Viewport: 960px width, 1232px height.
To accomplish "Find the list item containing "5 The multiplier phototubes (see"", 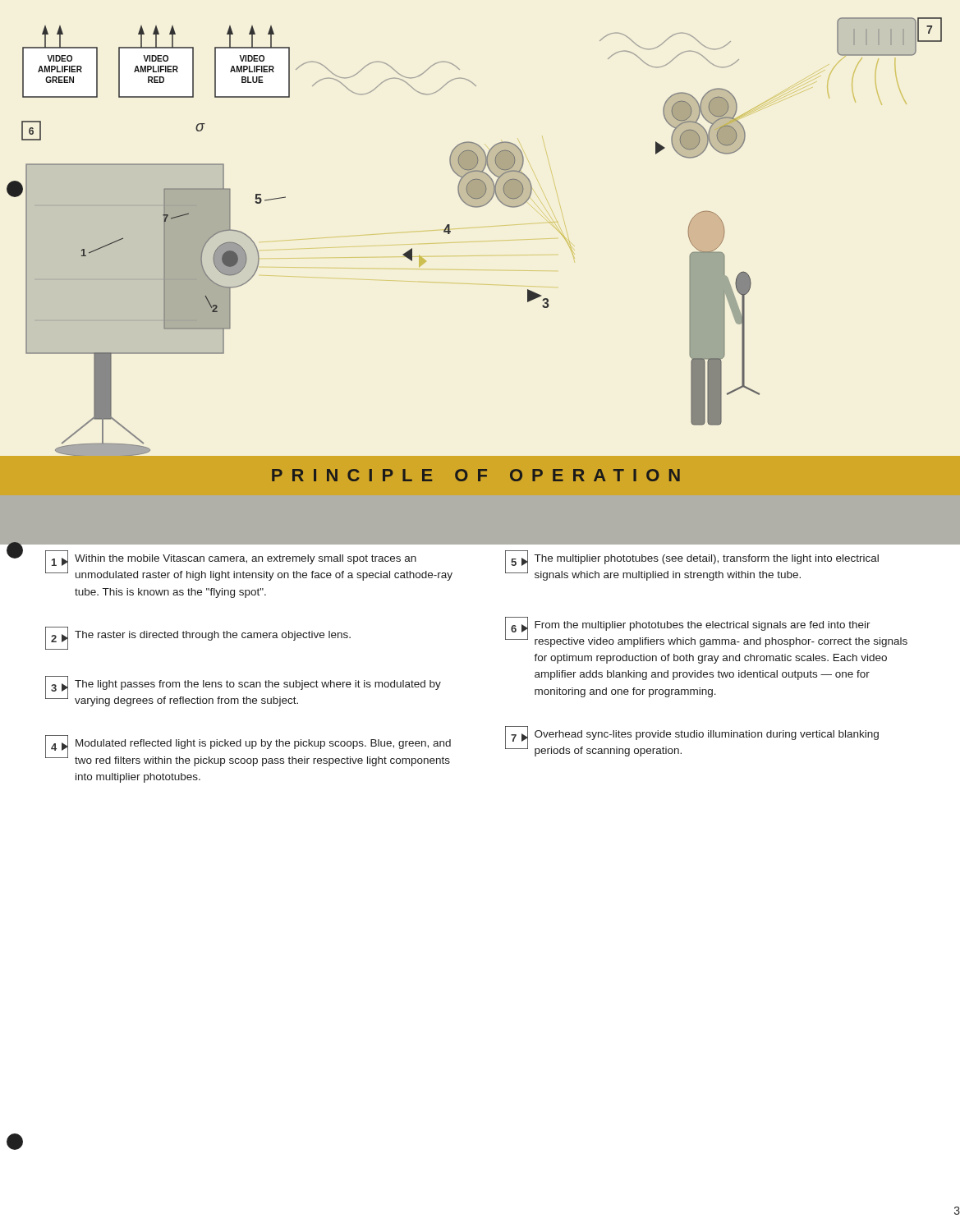I will coord(710,567).
